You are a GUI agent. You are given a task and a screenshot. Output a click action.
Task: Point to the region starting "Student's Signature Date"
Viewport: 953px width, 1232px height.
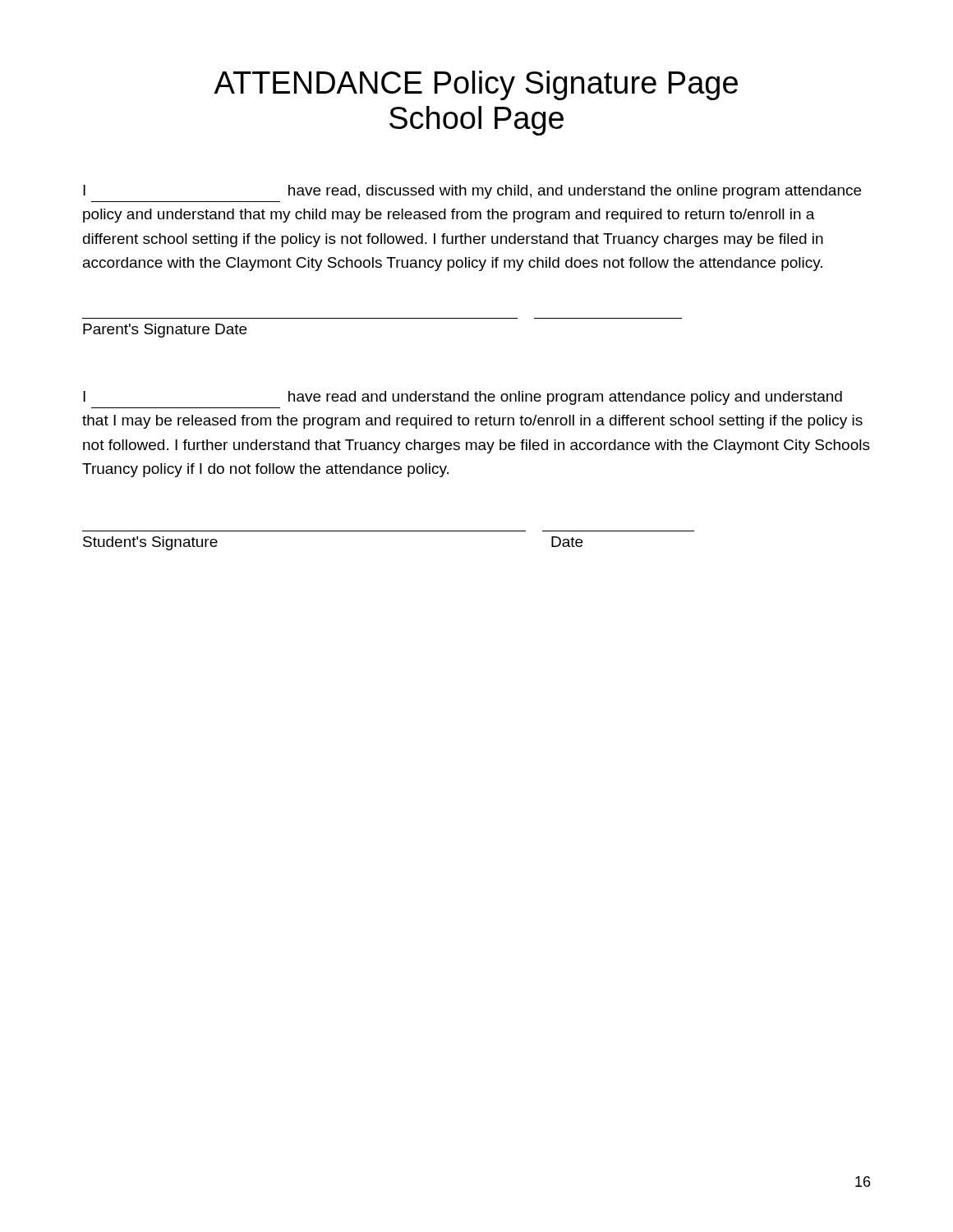[476, 531]
